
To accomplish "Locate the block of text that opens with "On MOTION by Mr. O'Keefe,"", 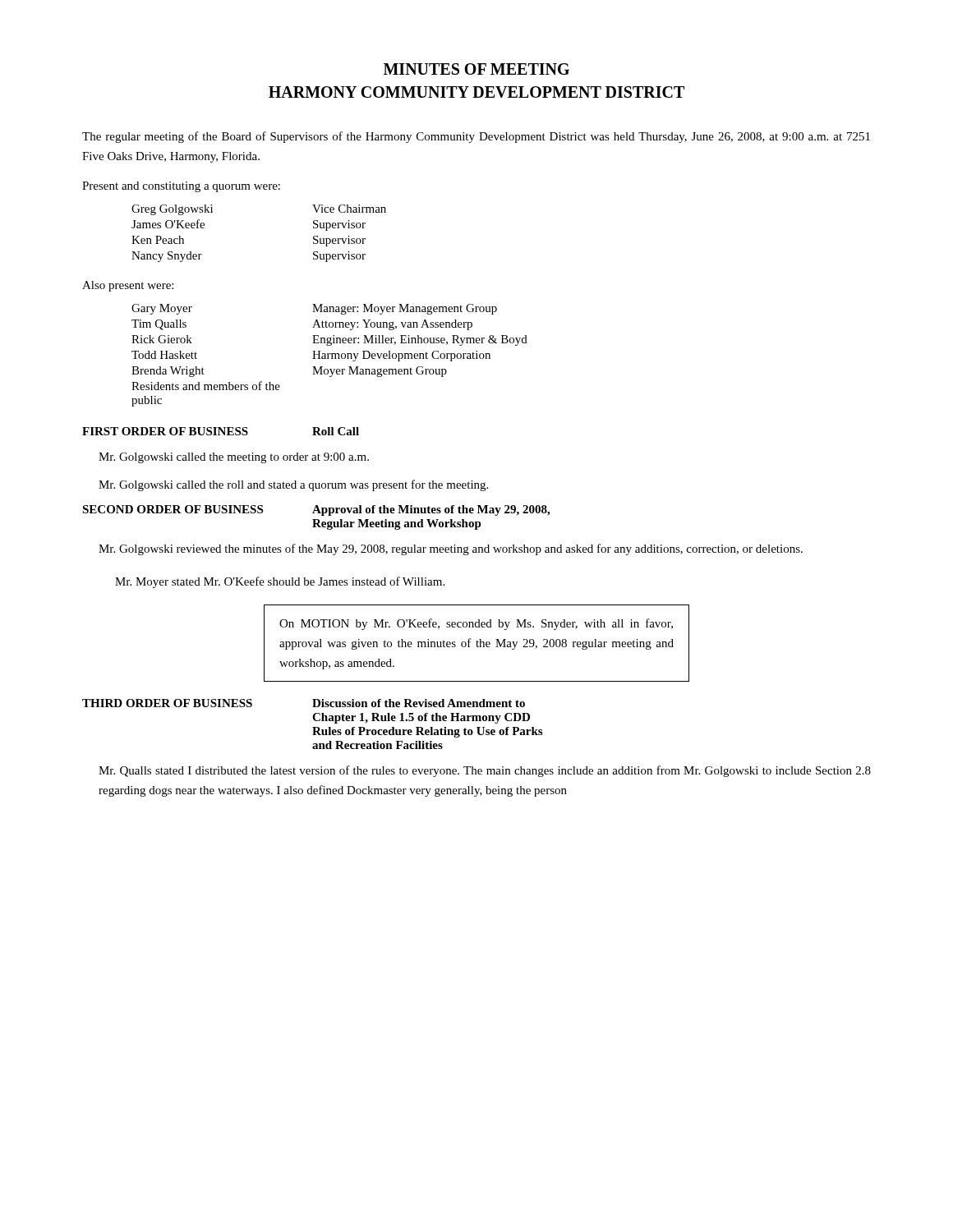I will coord(476,643).
